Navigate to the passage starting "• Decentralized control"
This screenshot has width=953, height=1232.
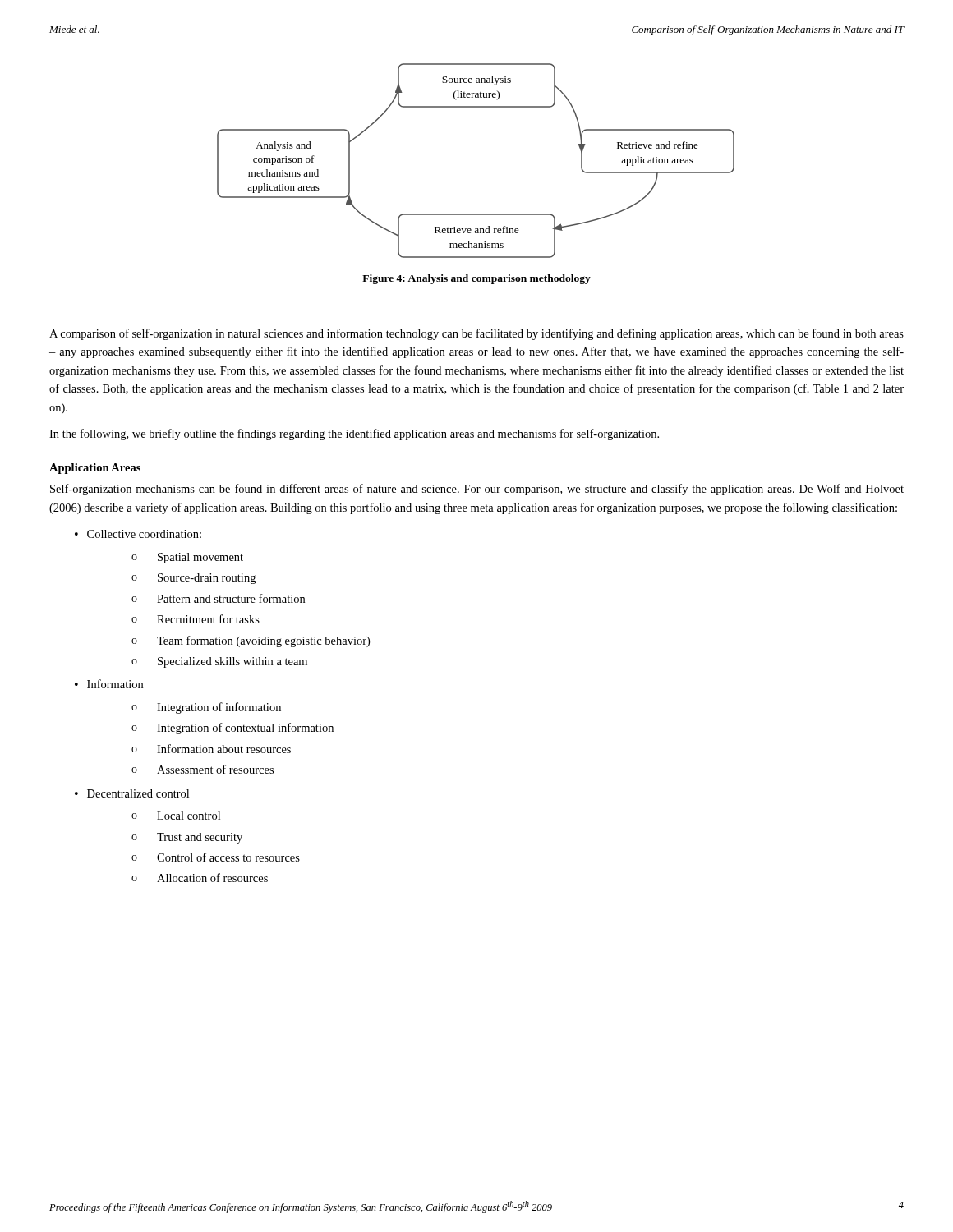(x=132, y=794)
